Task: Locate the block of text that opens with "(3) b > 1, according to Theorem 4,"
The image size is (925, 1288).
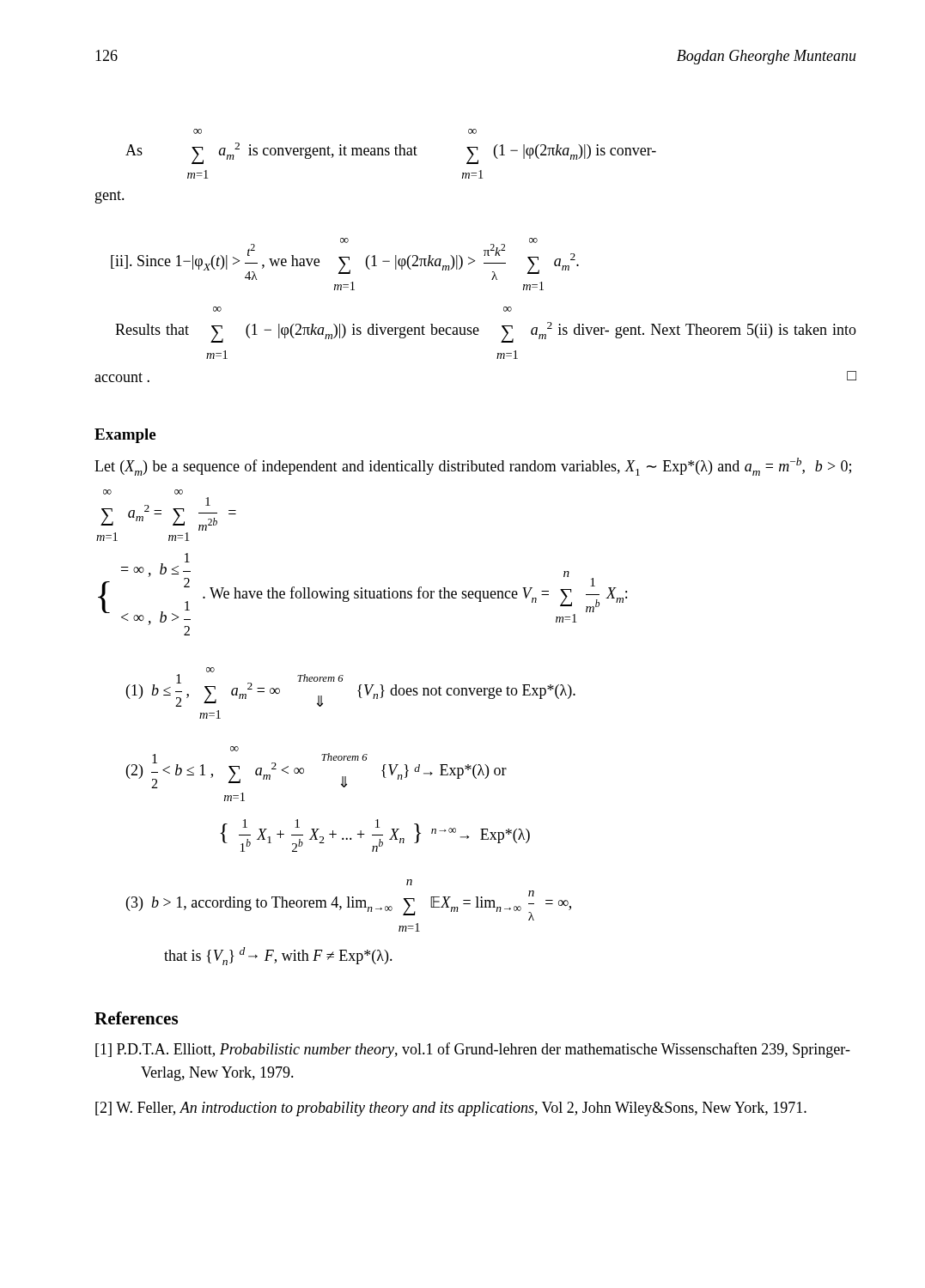Action: pyautogui.click(x=491, y=920)
